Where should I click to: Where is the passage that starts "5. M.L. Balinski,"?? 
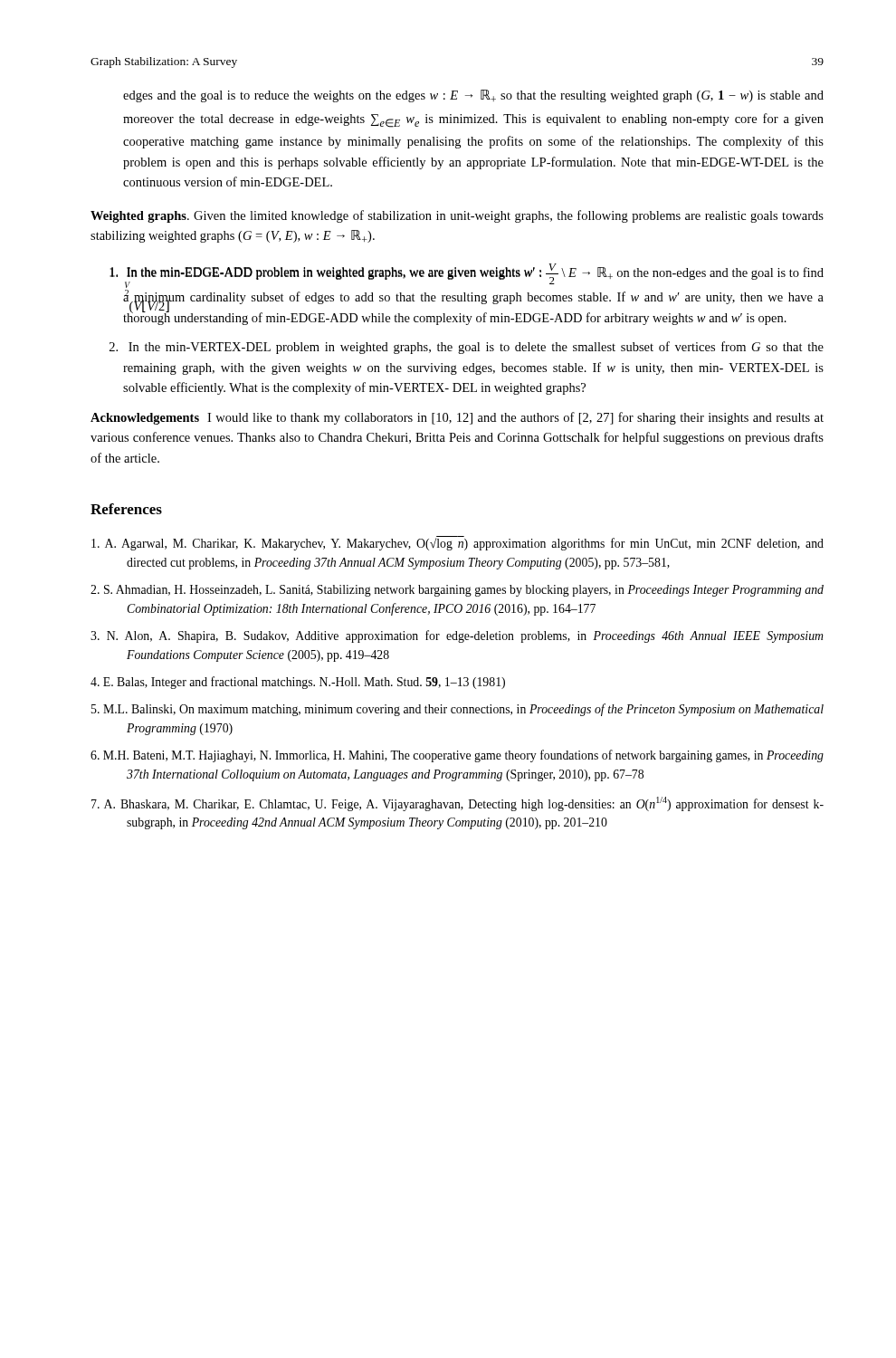[457, 719]
